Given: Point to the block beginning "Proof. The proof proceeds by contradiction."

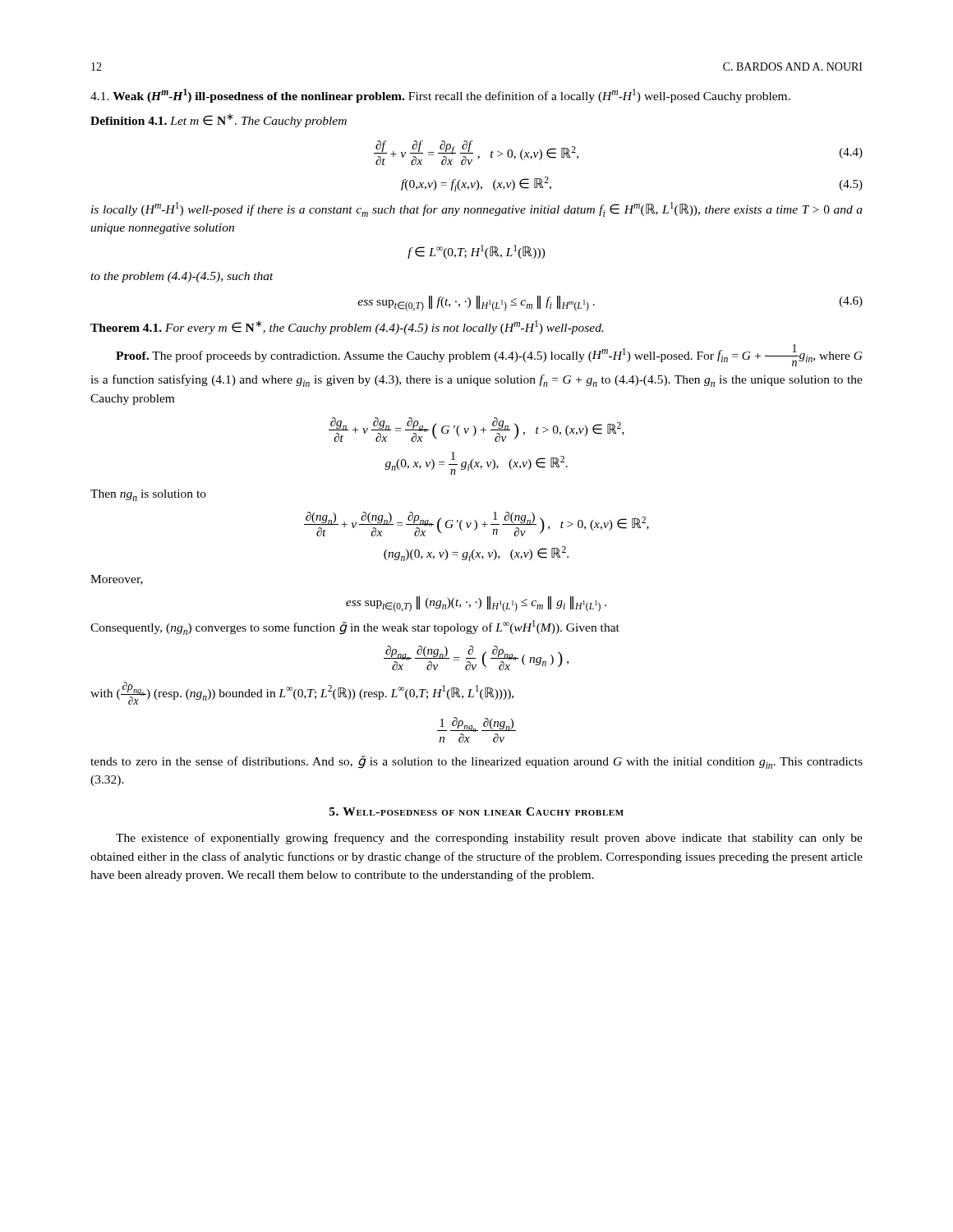Looking at the screenshot, I should click(476, 373).
